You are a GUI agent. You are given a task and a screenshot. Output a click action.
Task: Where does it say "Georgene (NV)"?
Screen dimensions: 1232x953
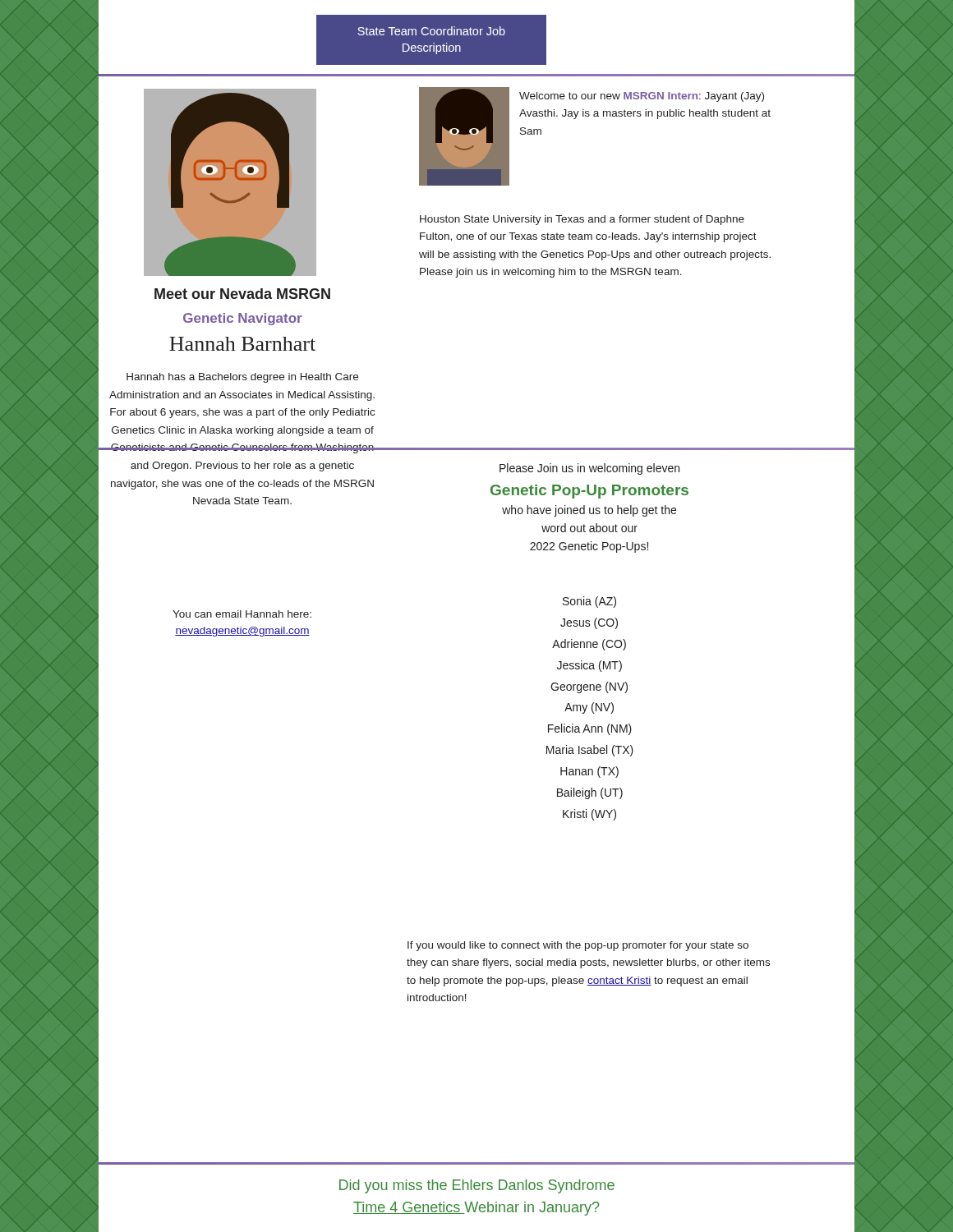click(589, 686)
